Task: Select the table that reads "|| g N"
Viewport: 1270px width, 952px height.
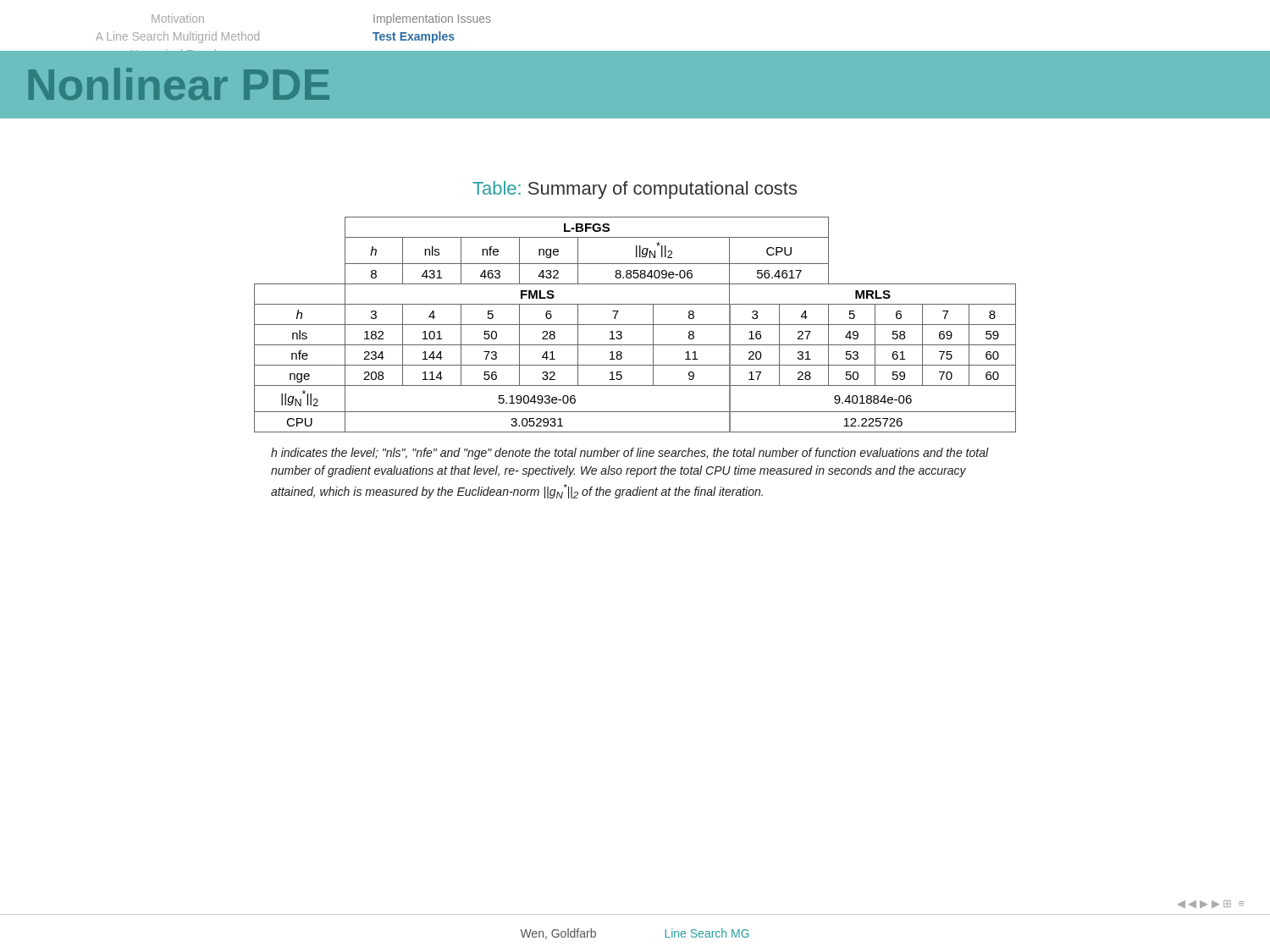Action: point(635,325)
